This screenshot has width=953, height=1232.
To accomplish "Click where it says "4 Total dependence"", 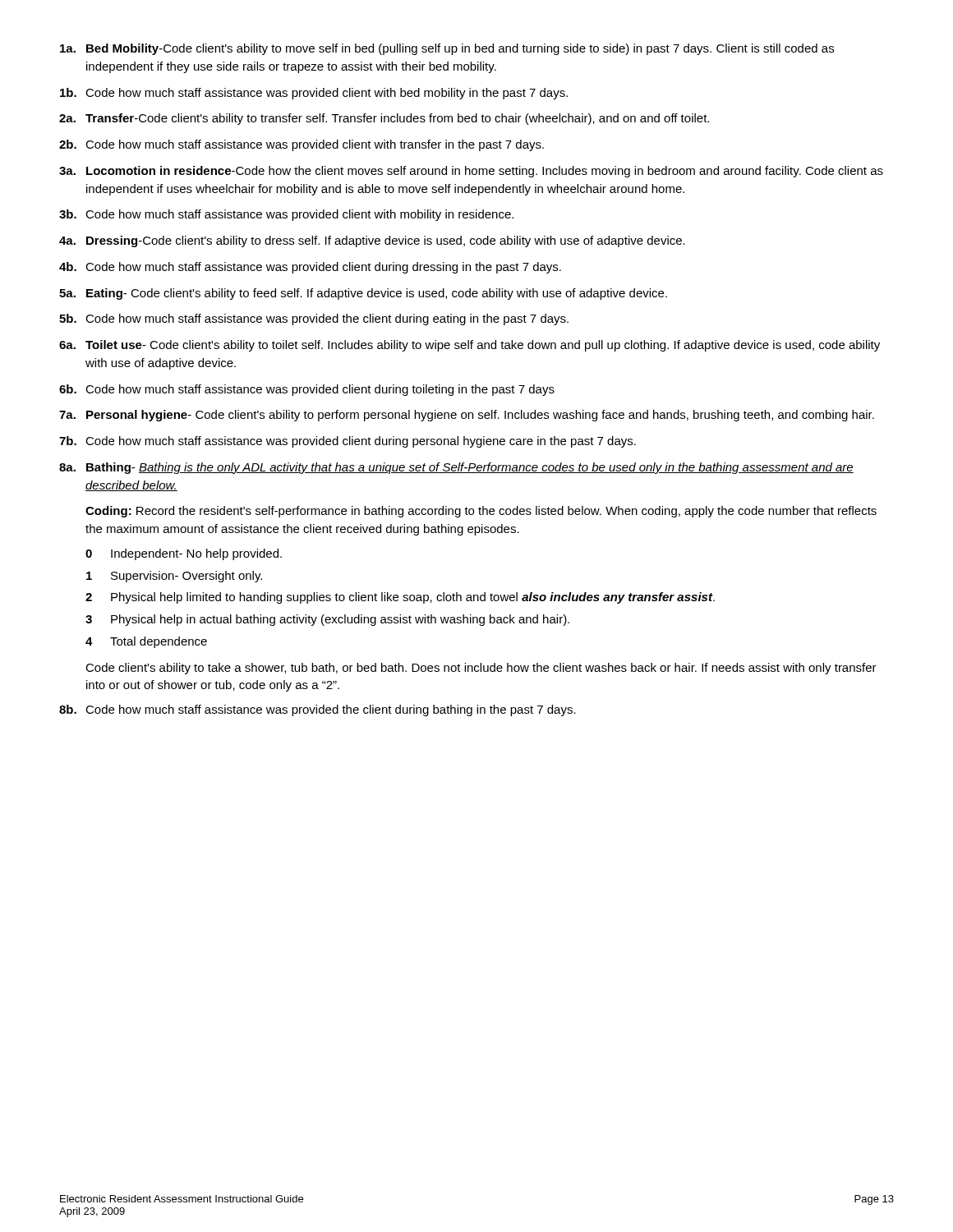I will tap(146, 641).
